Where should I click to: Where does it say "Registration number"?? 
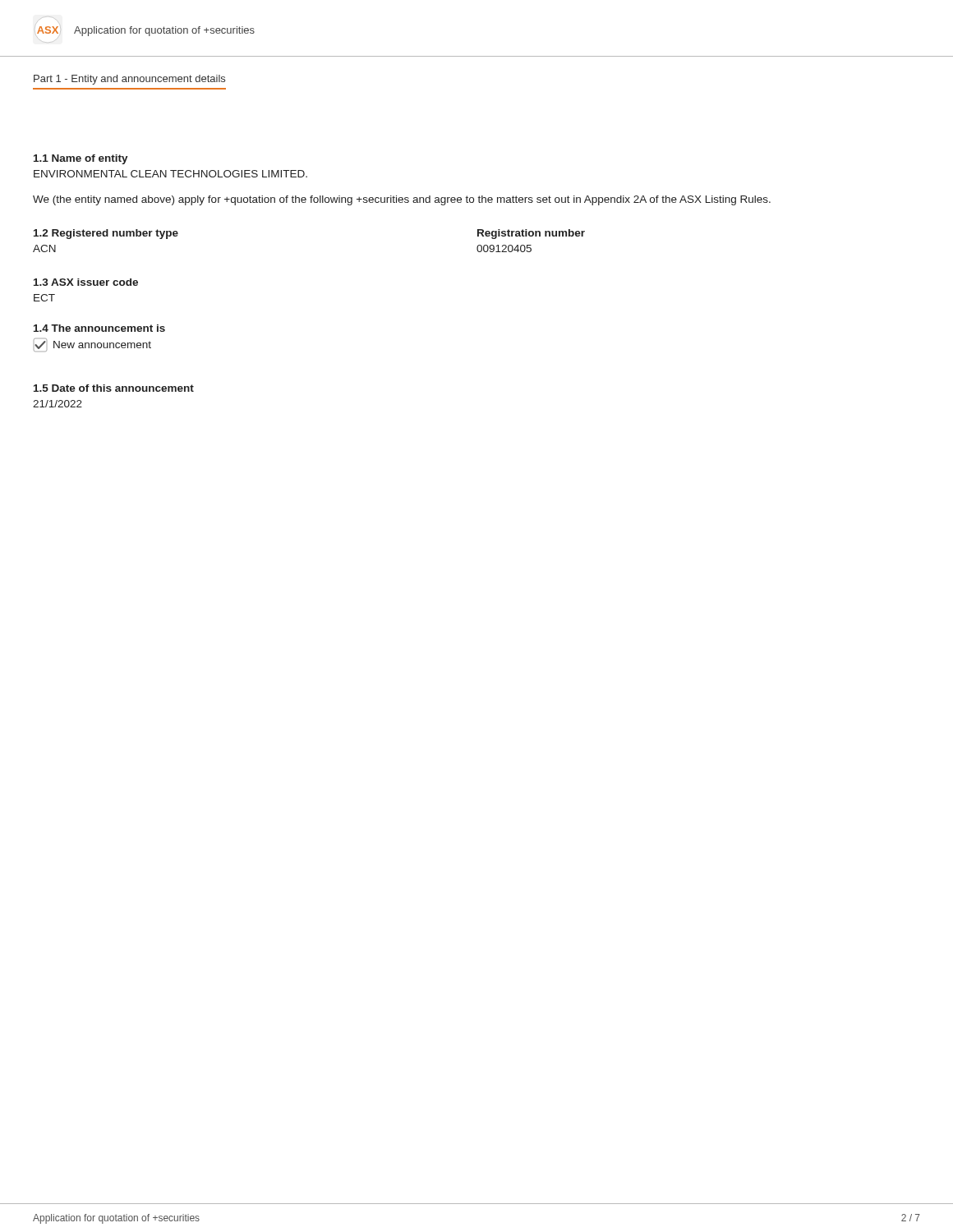[x=531, y=233]
